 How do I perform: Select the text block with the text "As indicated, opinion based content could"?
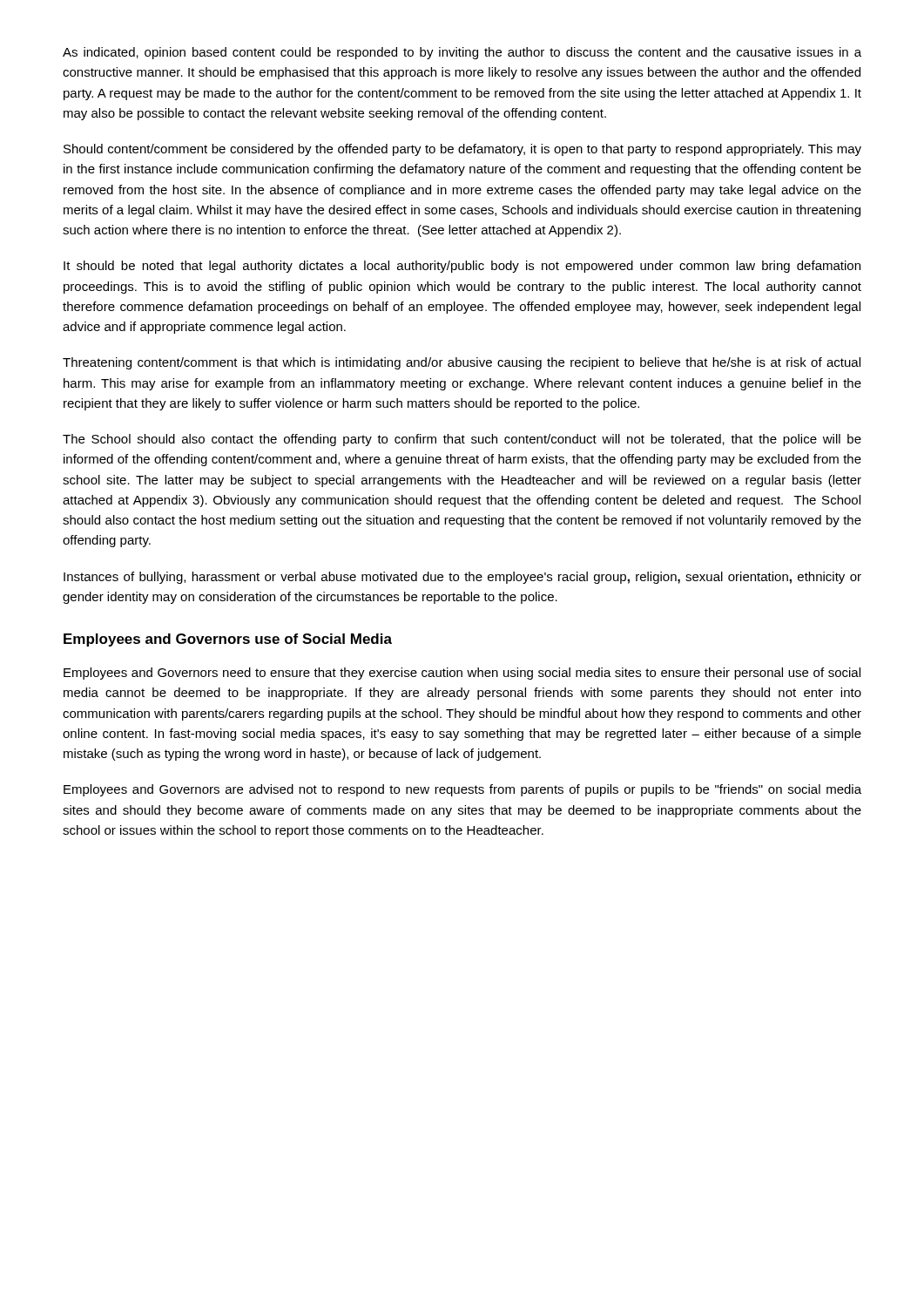pyautogui.click(x=462, y=82)
